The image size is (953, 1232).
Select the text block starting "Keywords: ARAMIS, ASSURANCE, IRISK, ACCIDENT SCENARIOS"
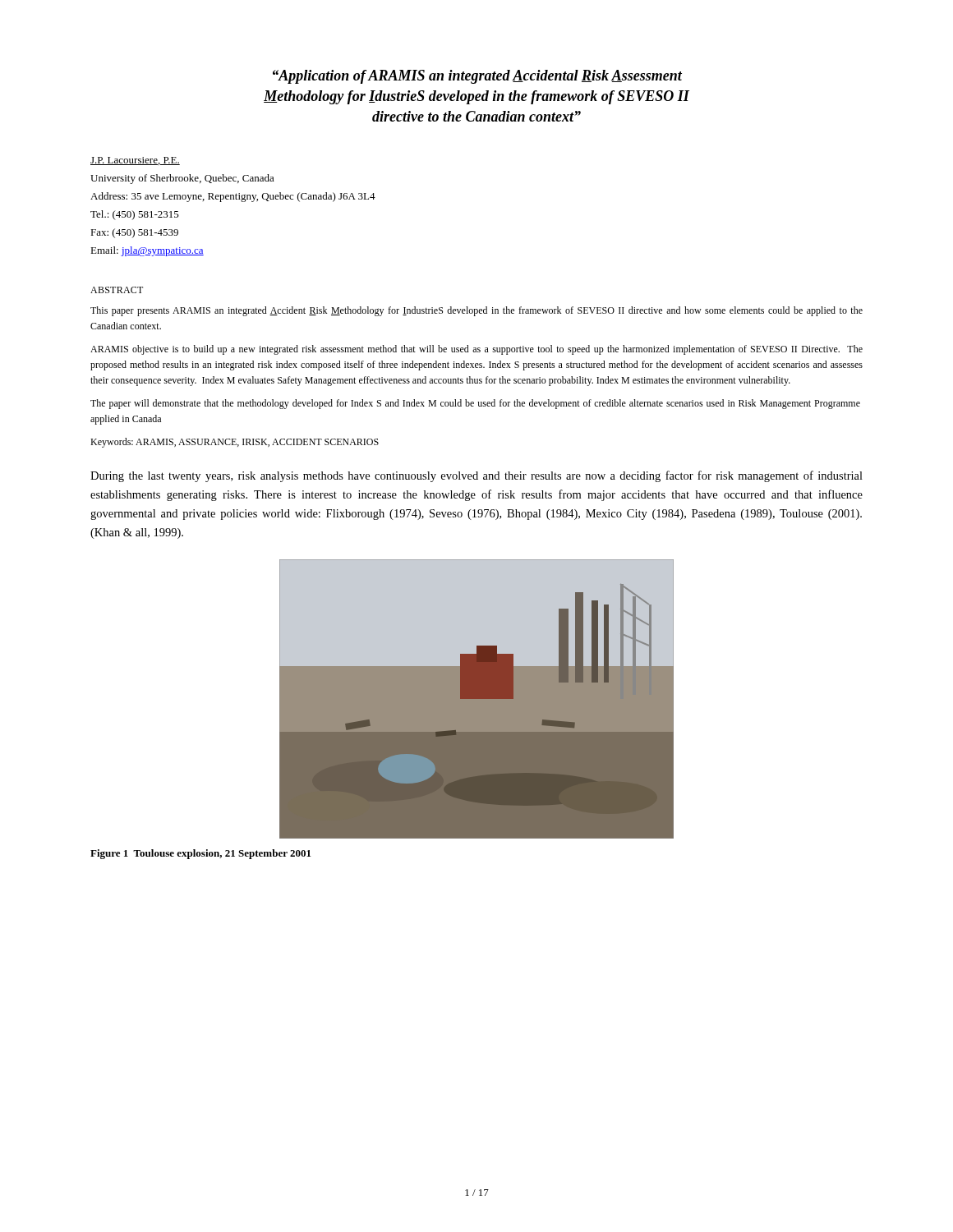click(x=235, y=442)
